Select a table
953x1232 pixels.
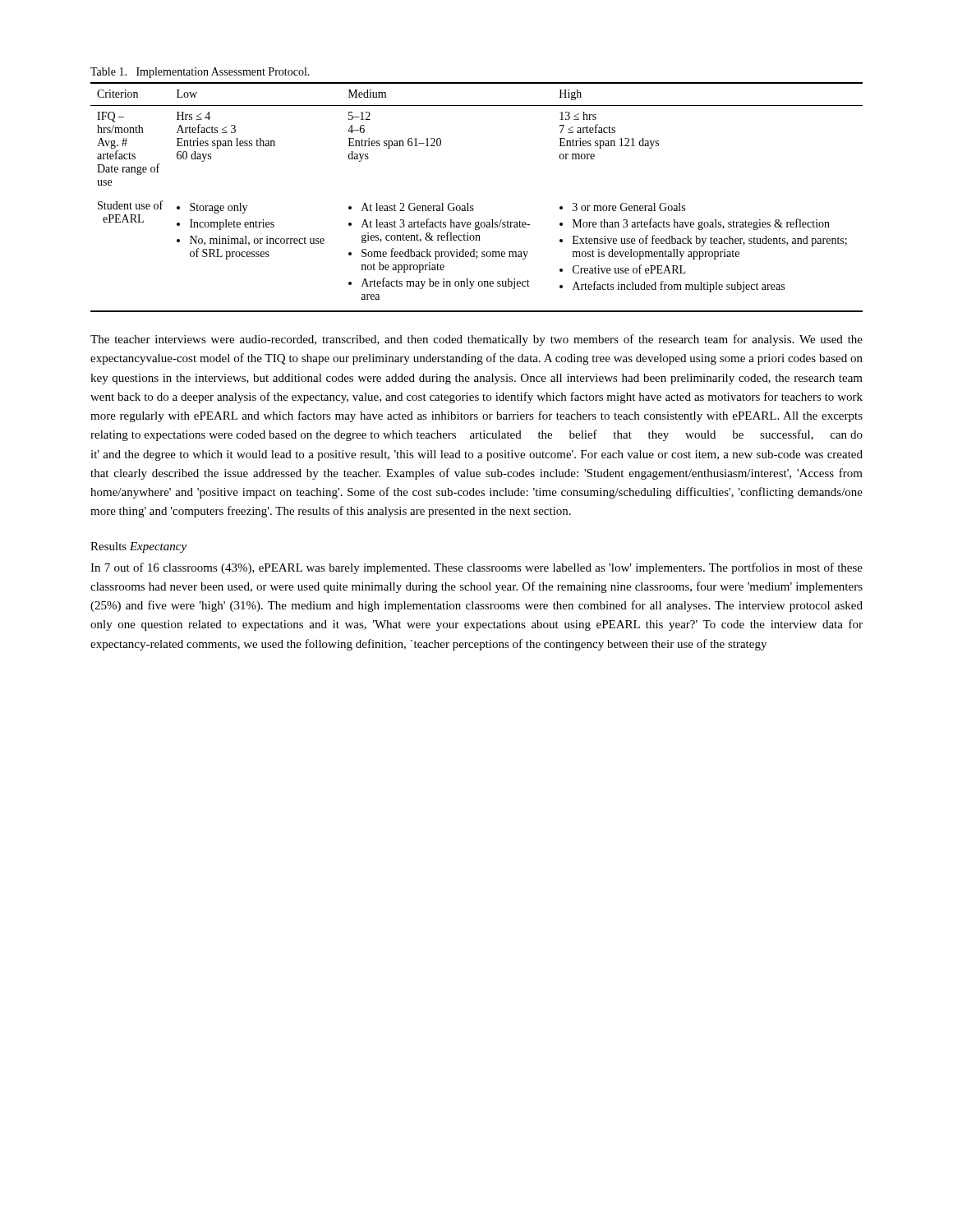(x=476, y=197)
